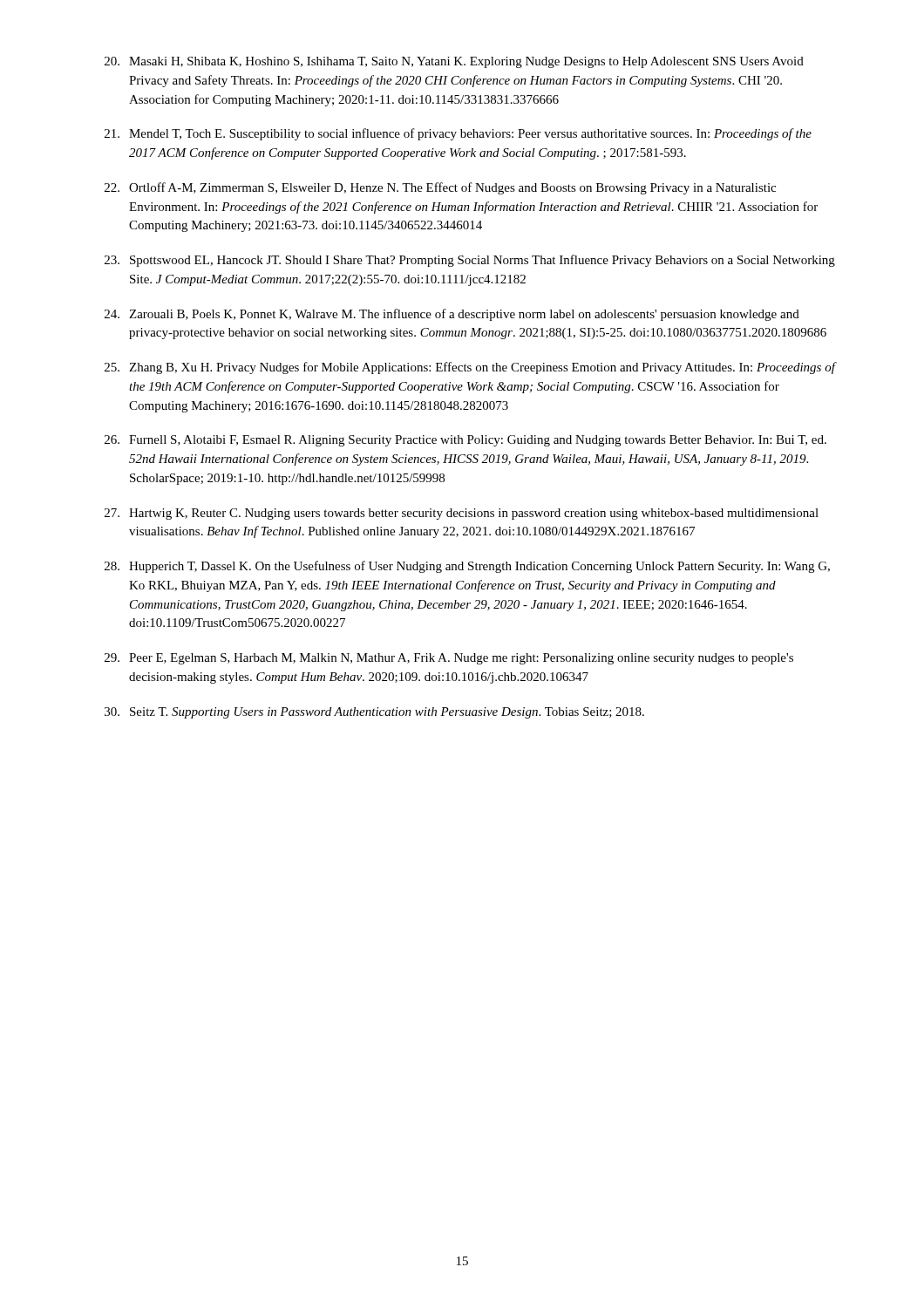Locate the list item that reads "26. Furnell S, Alotaibi"
924x1308 pixels.
click(462, 459)
